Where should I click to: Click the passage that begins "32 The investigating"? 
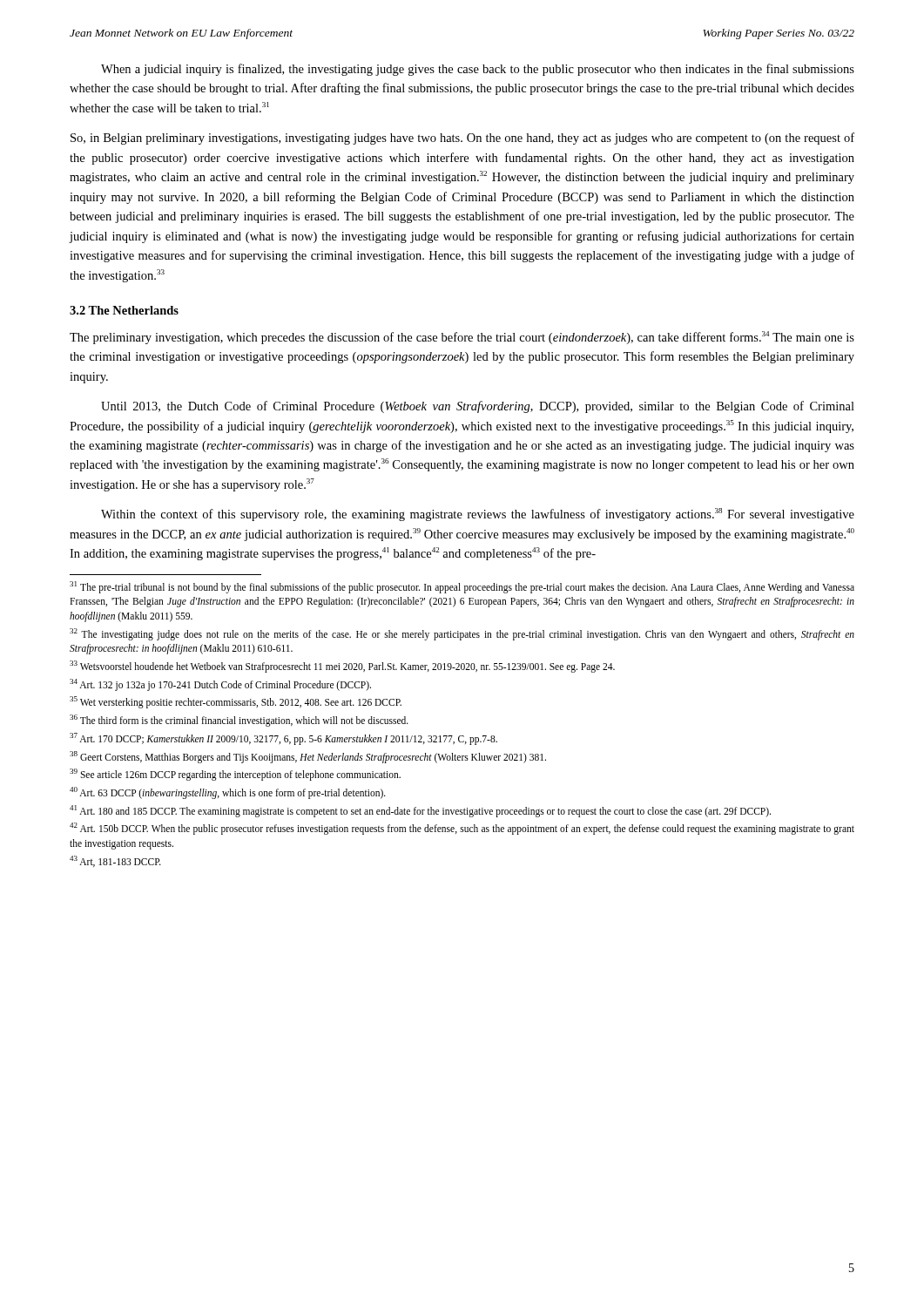point(462,641)
